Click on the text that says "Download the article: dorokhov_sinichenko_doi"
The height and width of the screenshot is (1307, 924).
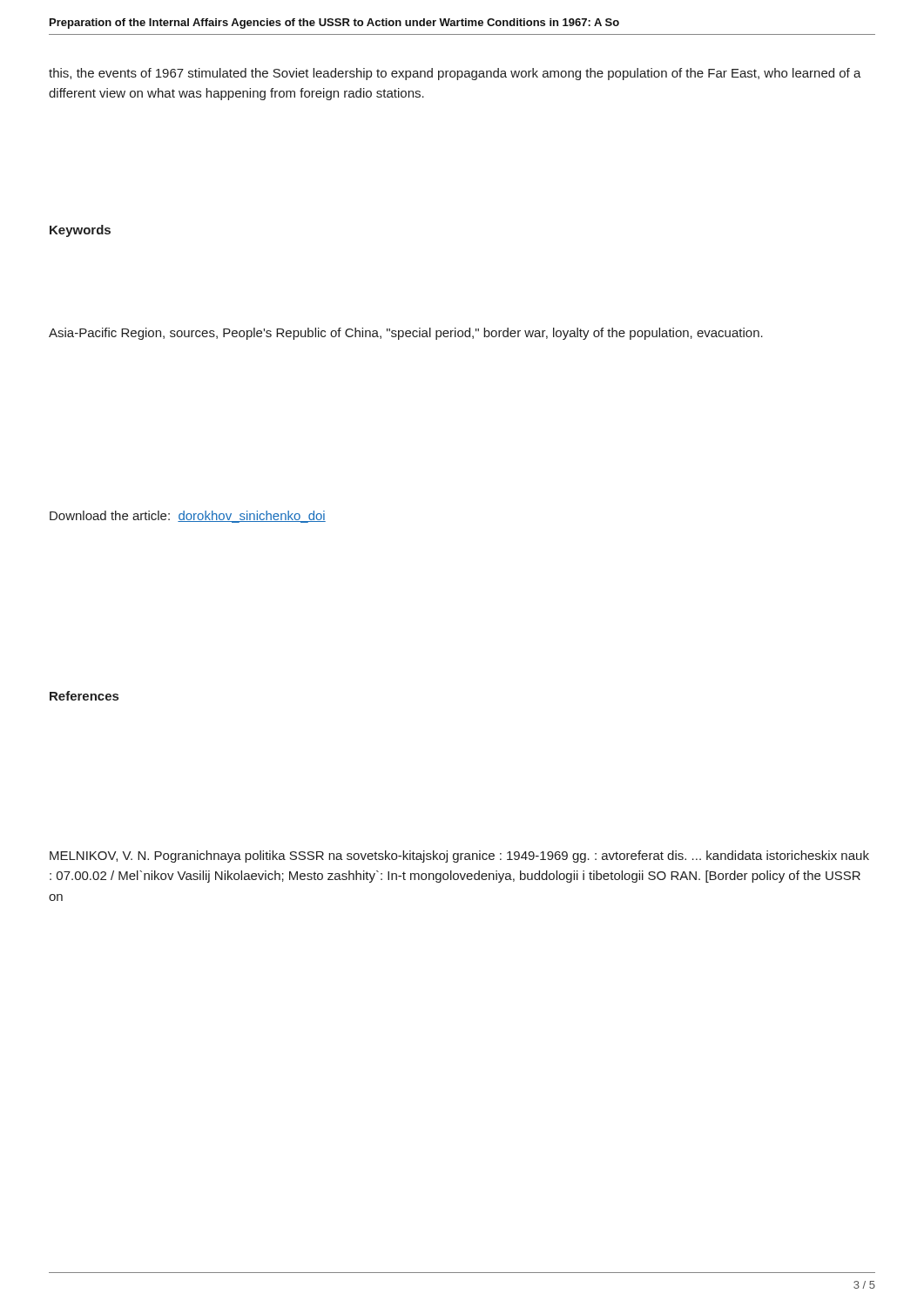point(187,515)
